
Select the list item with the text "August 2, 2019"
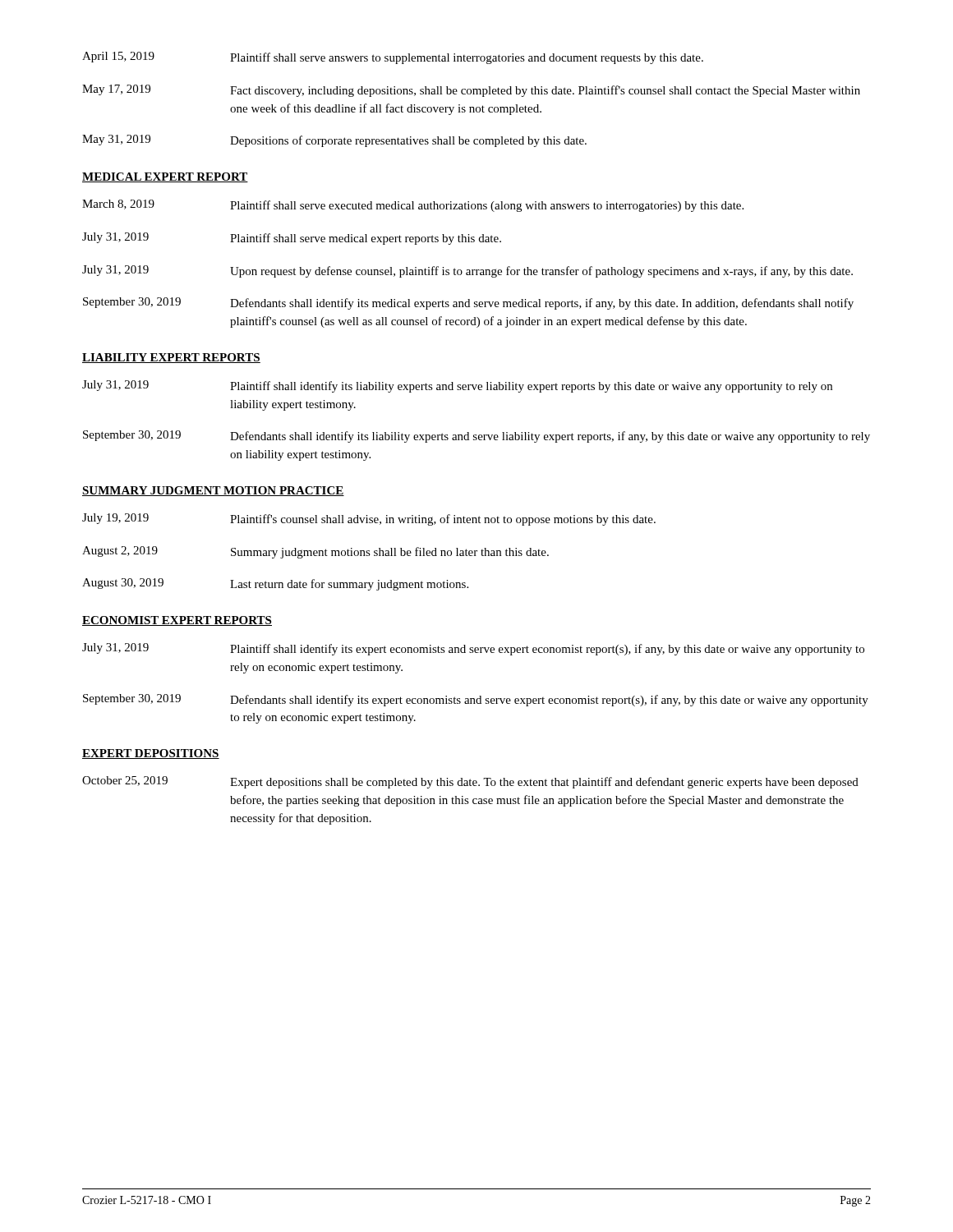[476, 552]
